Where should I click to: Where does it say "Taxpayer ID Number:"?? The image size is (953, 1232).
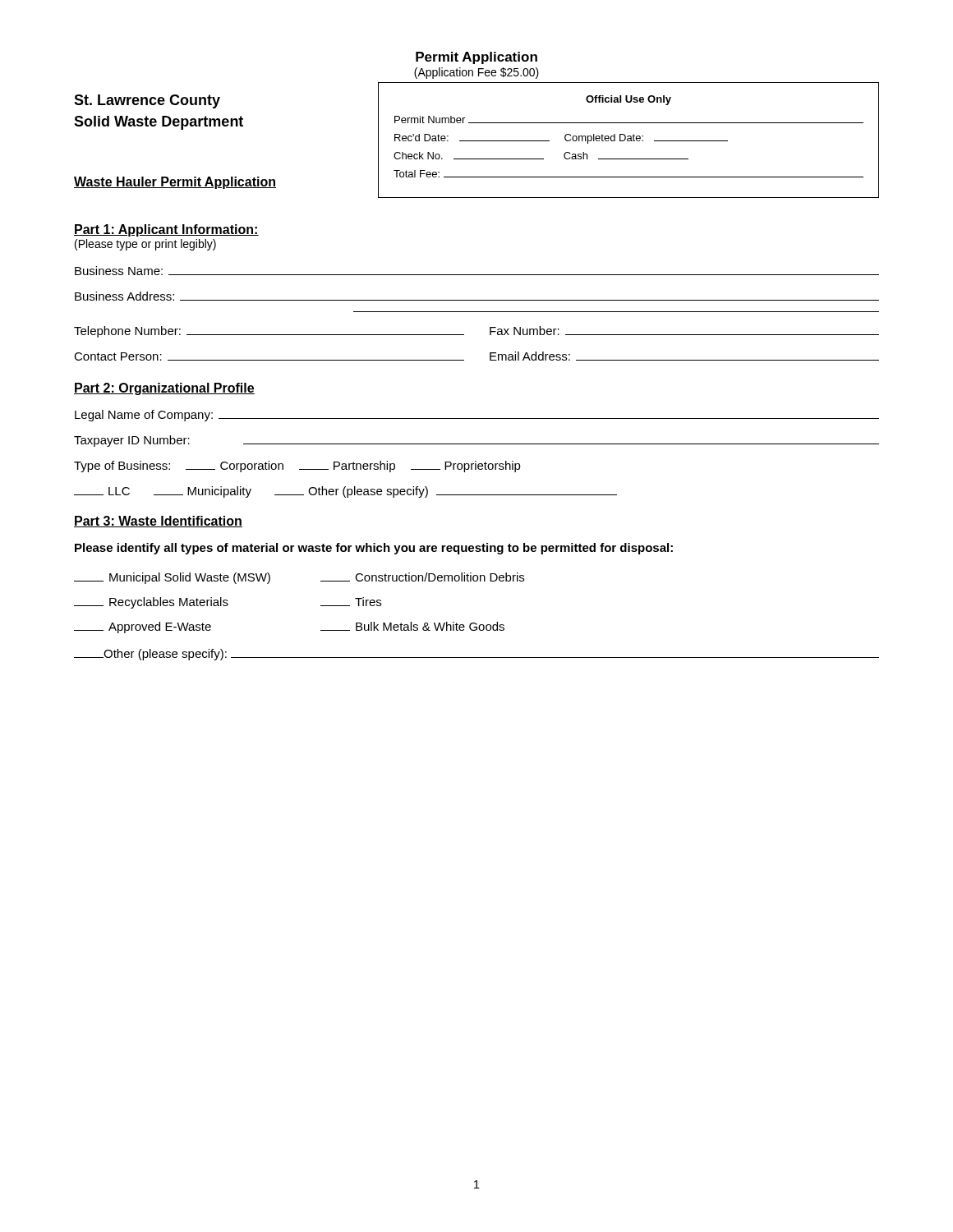pyautogui.click(x=476, y=440)
